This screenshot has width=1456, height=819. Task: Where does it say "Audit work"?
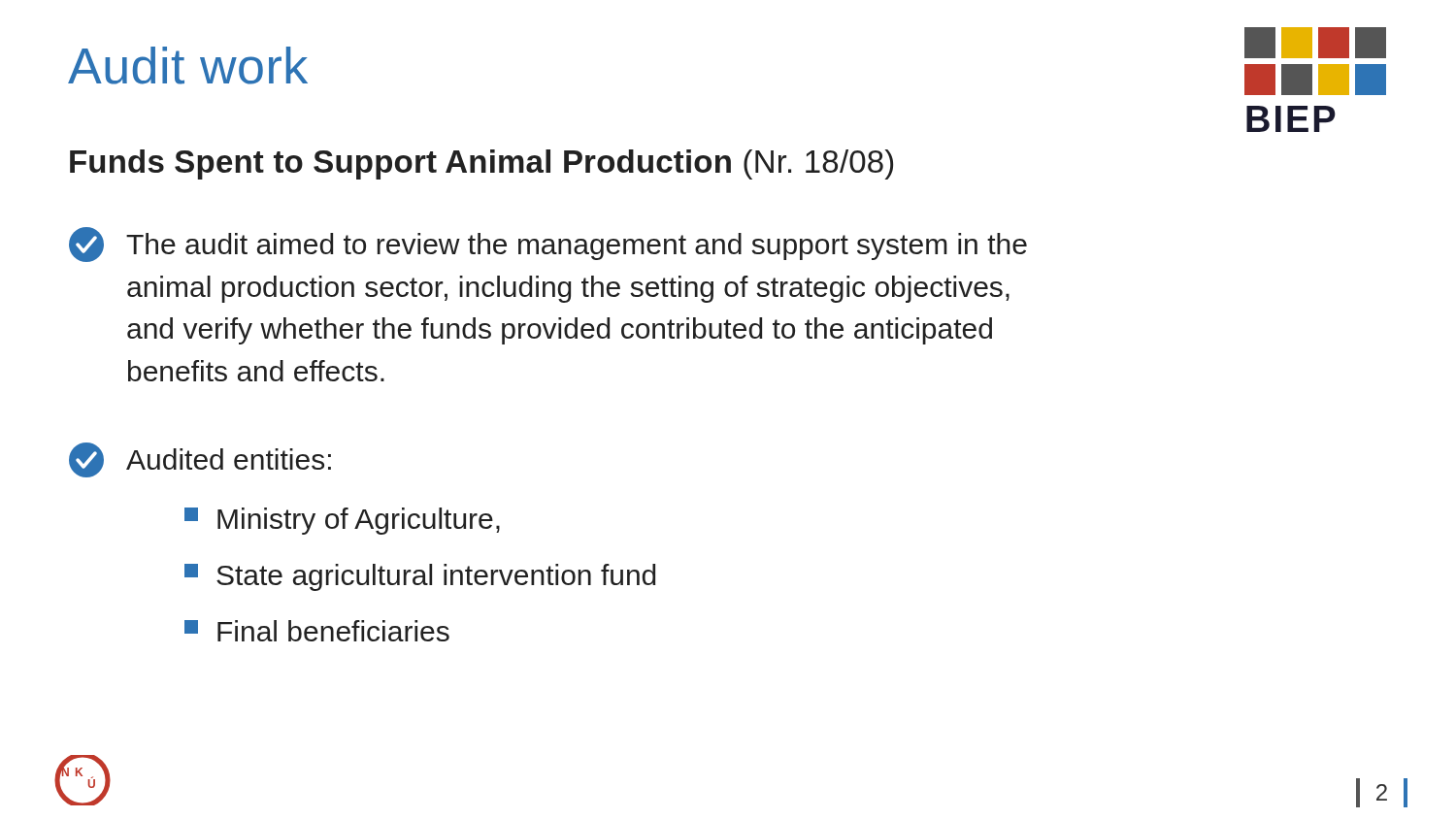[188, 66]
